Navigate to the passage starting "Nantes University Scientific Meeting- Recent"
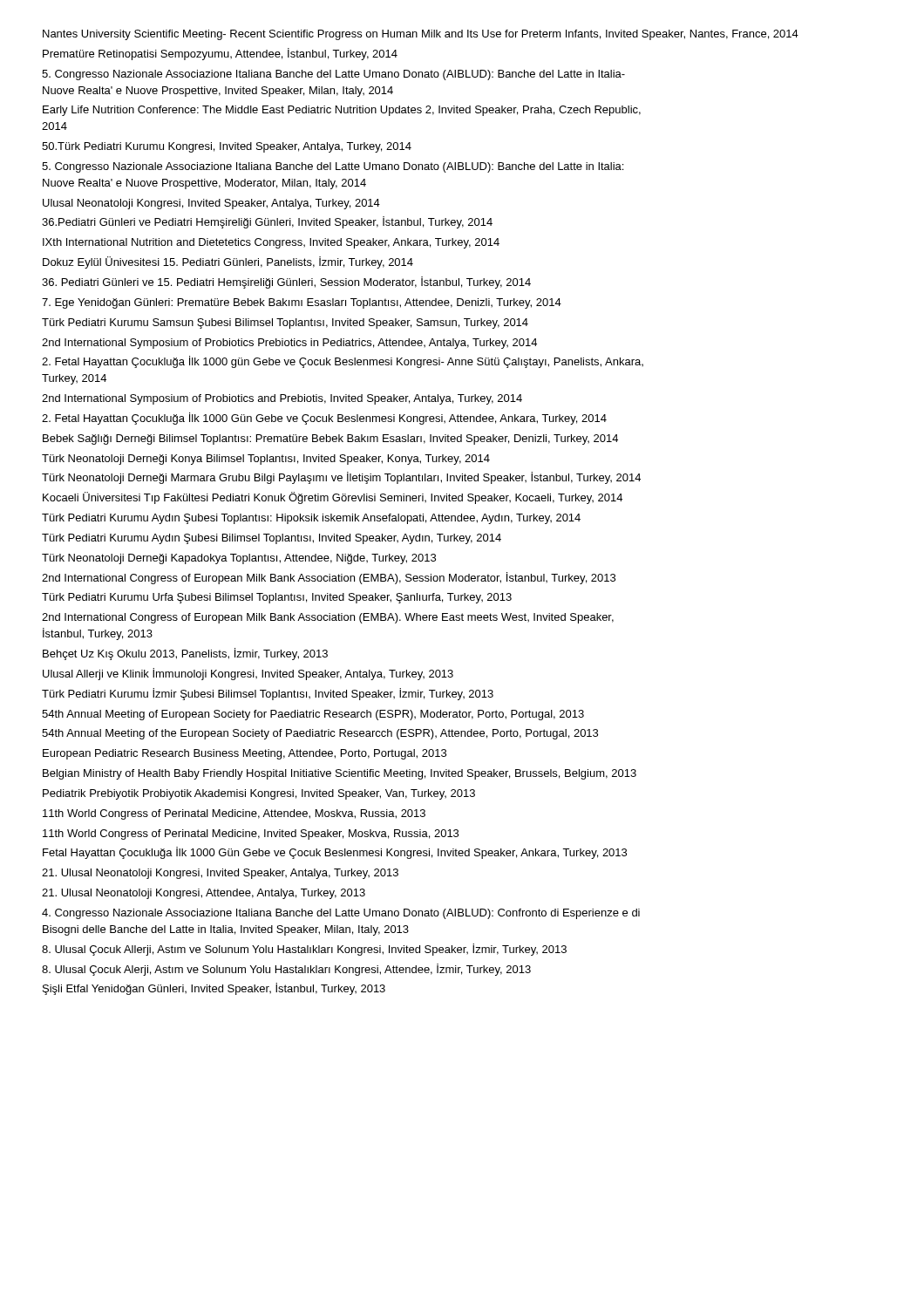This screenshot has width=924, height=1308. [x=420, y=34]
